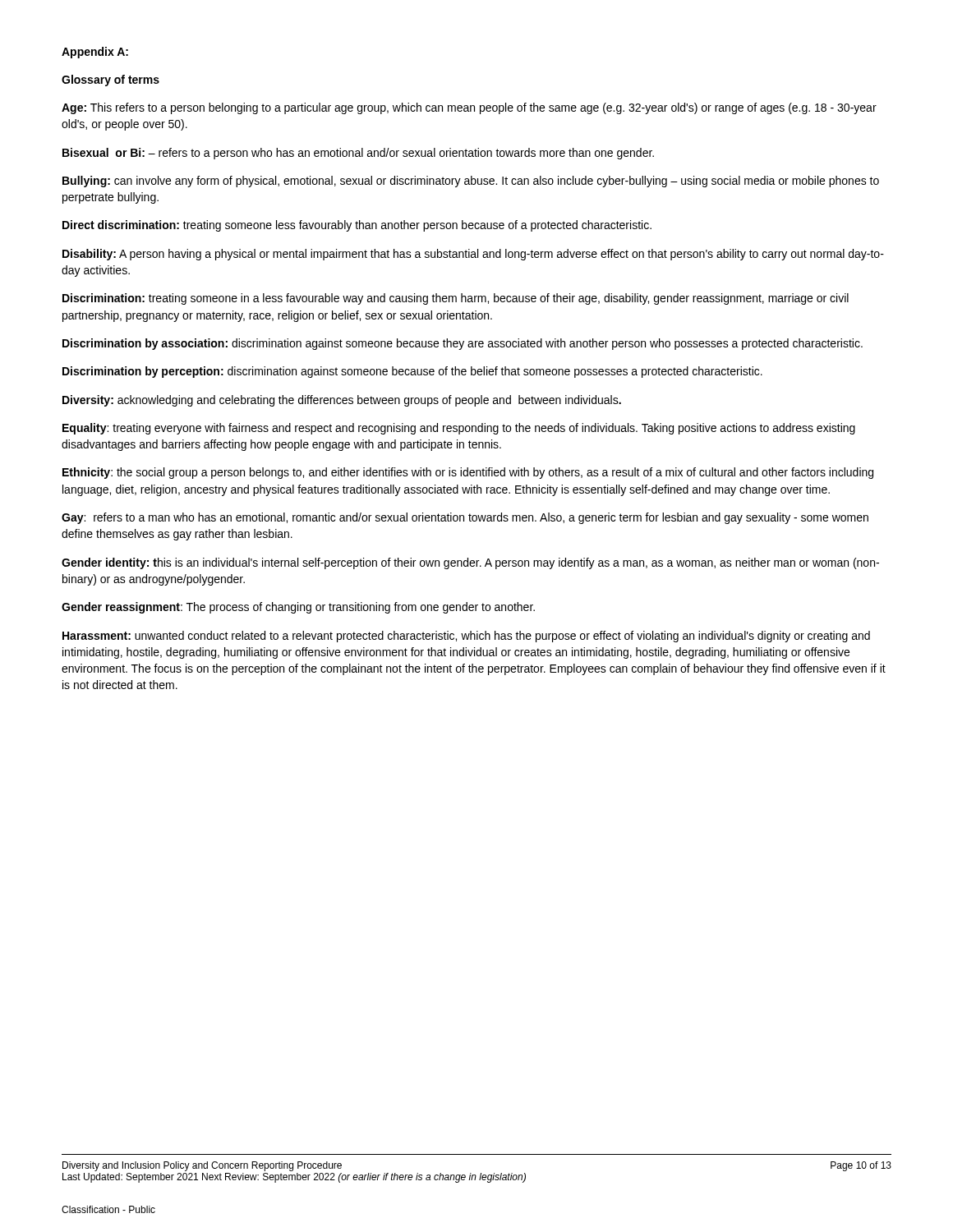953x1232 pixels.
Task: Select the passage starting "Glossary of terms"
Action: point(111,80)
